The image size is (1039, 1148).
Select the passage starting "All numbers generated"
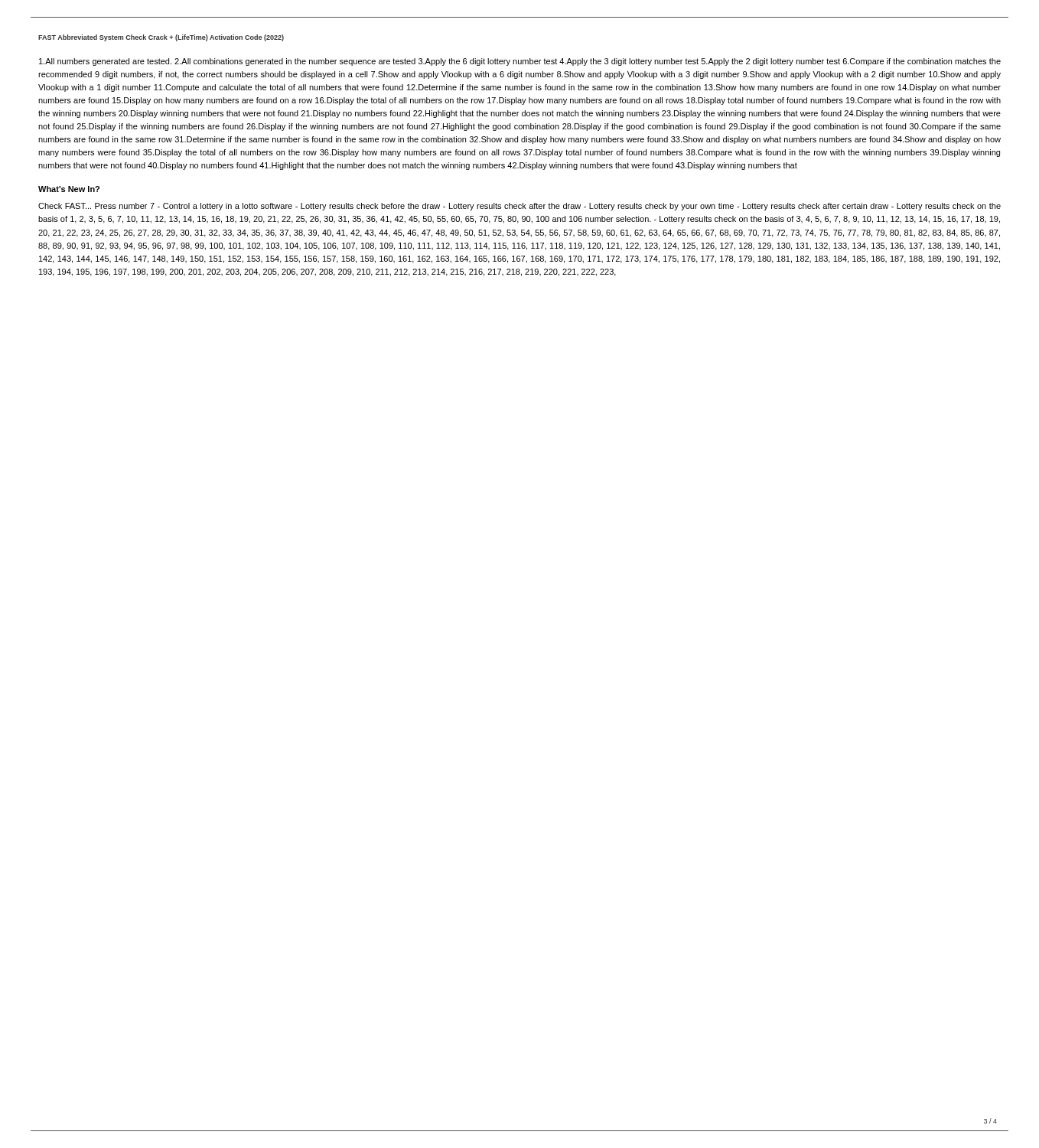click(x=520, y=113)
